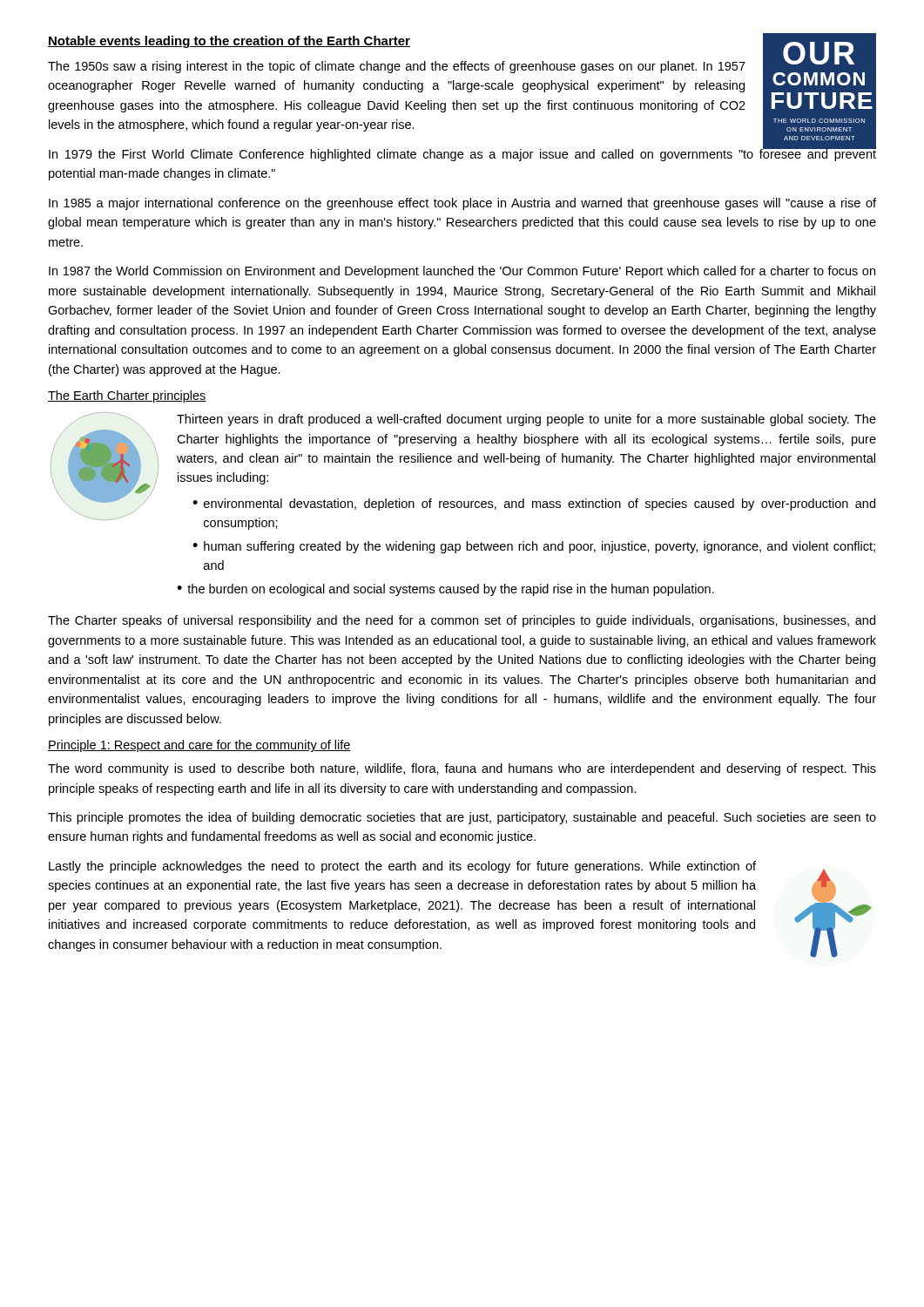Screen dimensions: 1307x924
Task: Point to the text block starting "Notable events leading"
Action: (397, 41)
